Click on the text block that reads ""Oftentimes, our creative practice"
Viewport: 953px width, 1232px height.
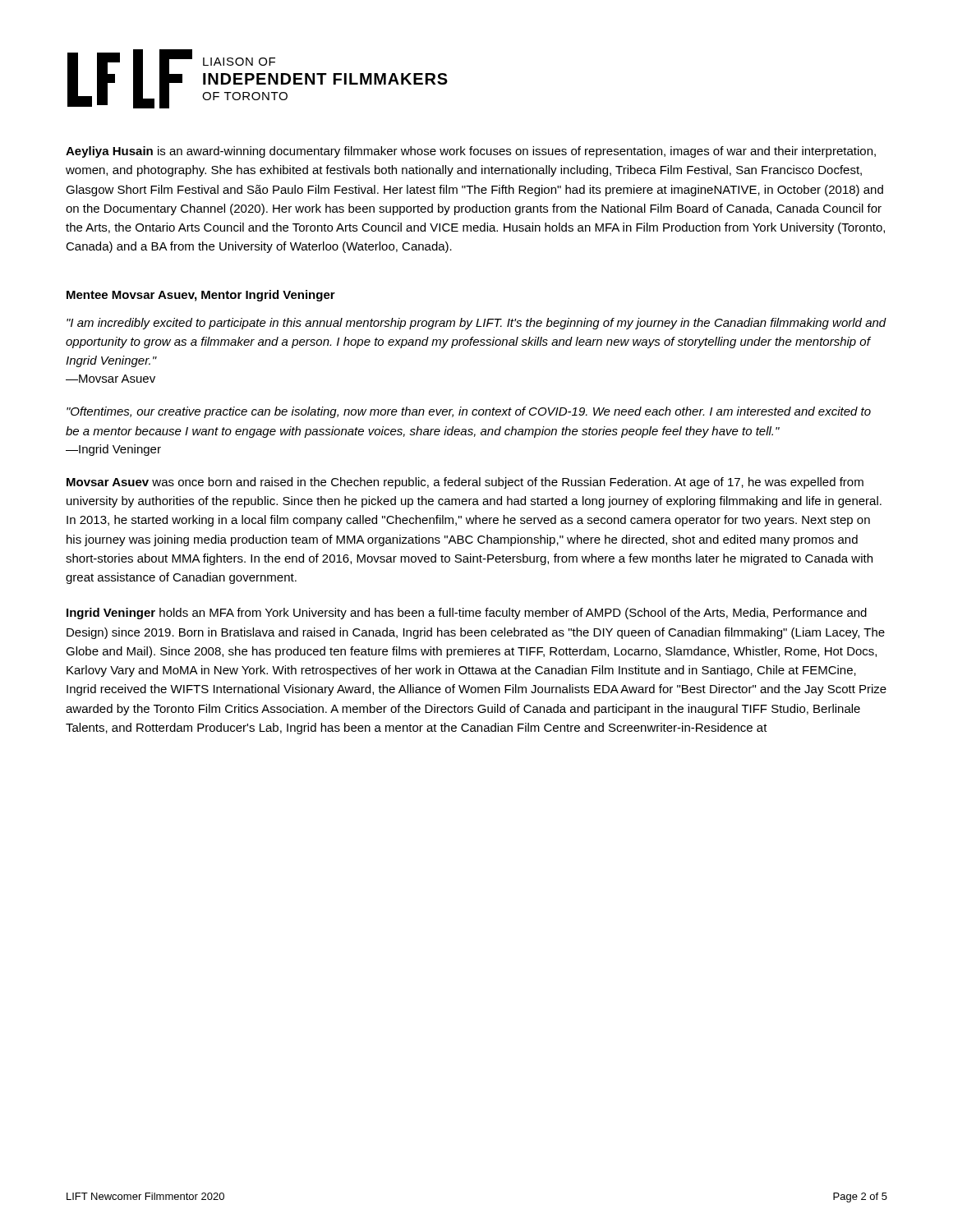(468, 421)
